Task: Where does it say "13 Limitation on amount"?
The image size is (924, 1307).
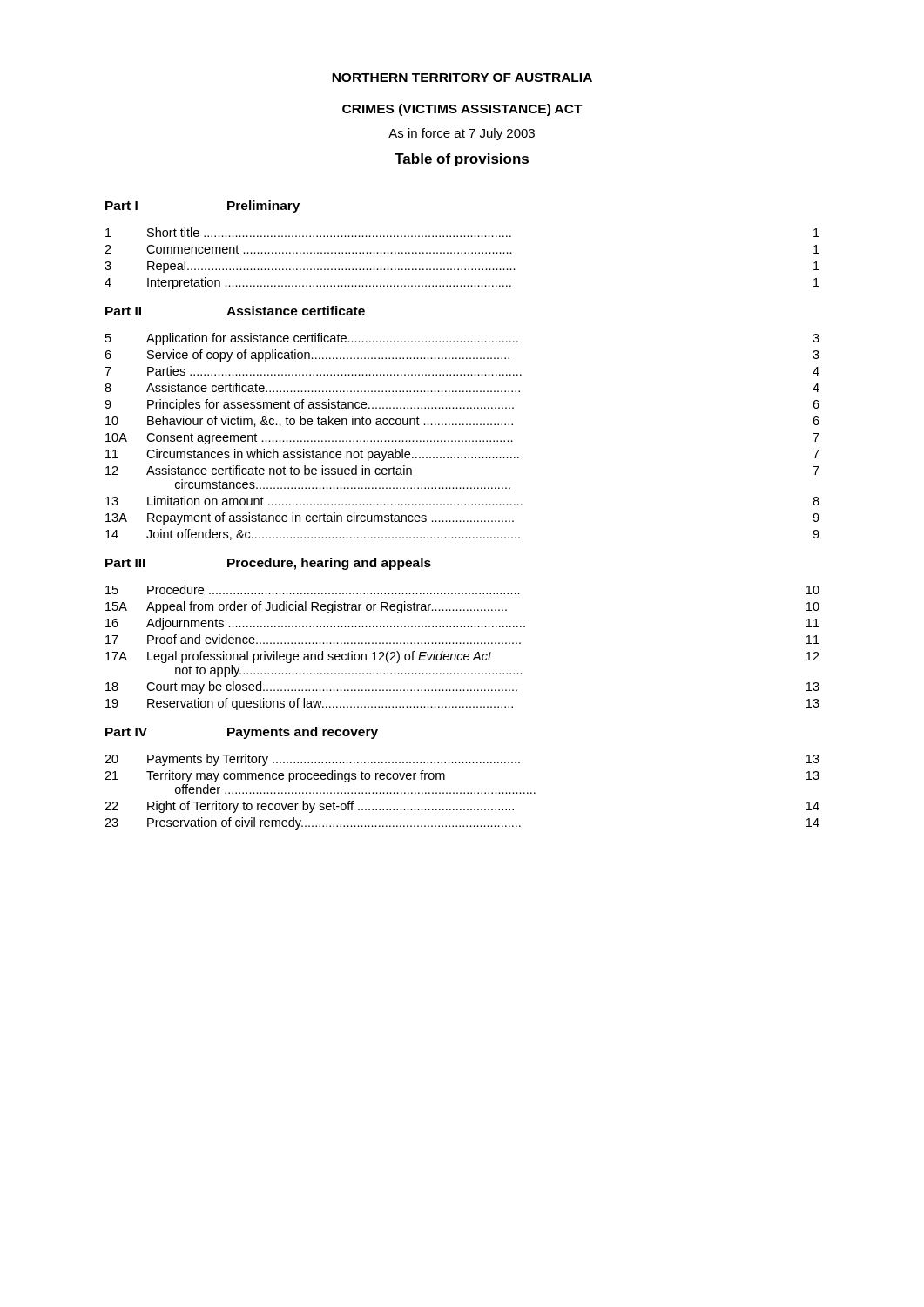Action: [x=462, y=501]
